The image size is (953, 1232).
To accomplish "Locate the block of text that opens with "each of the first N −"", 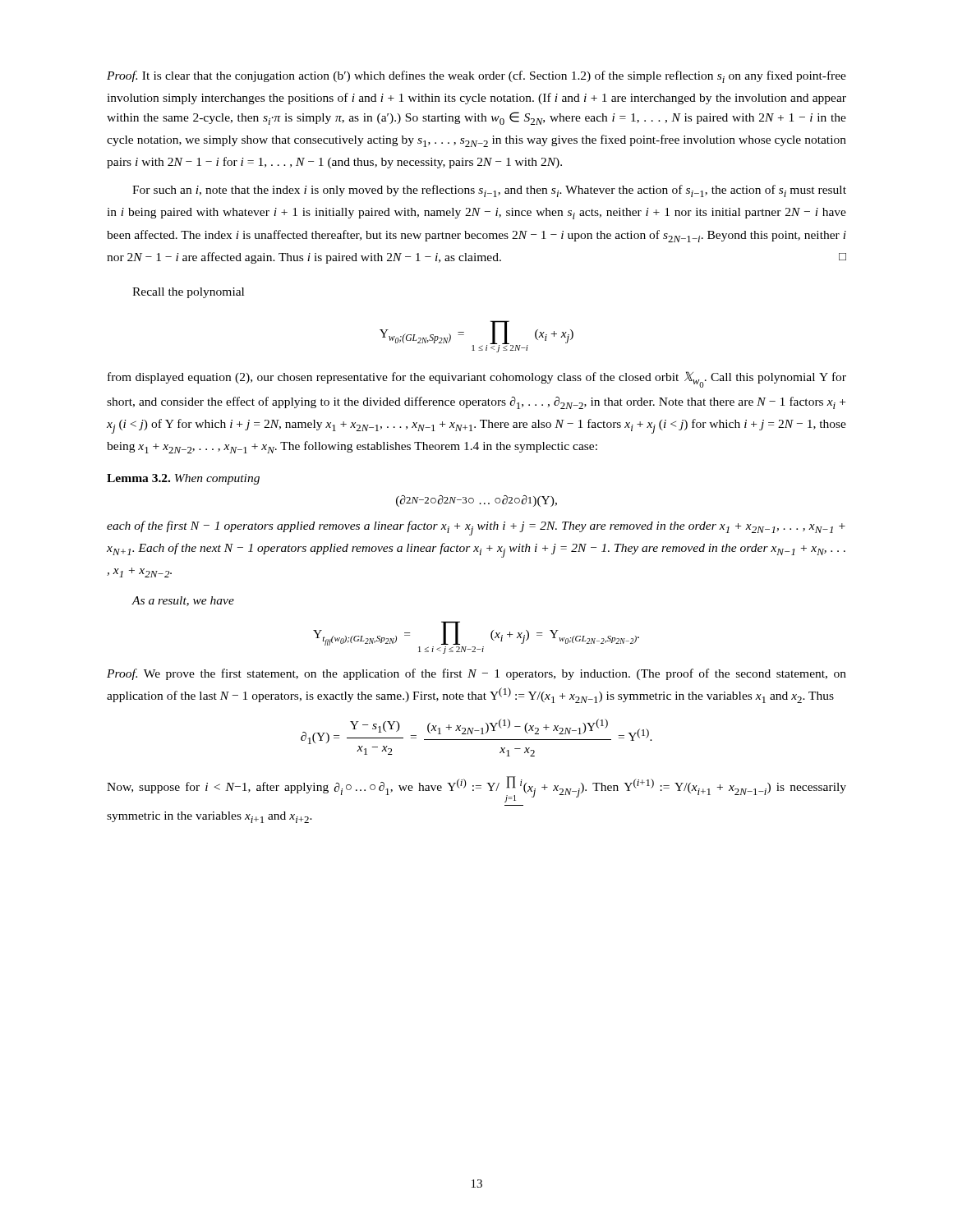I will click(476, 549).
